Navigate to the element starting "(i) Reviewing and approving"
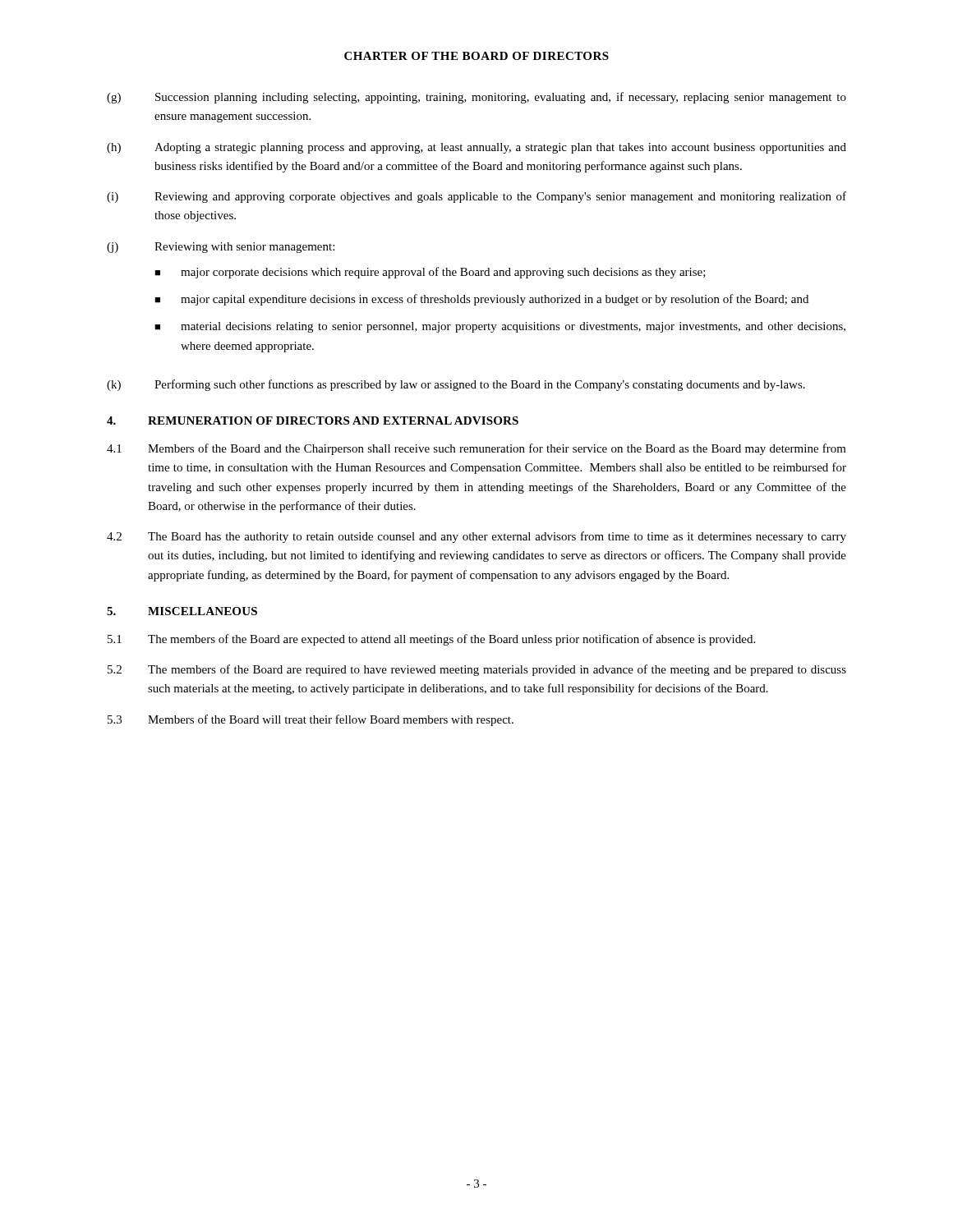This screenshot has height=1232, width=953. point(476,206)
